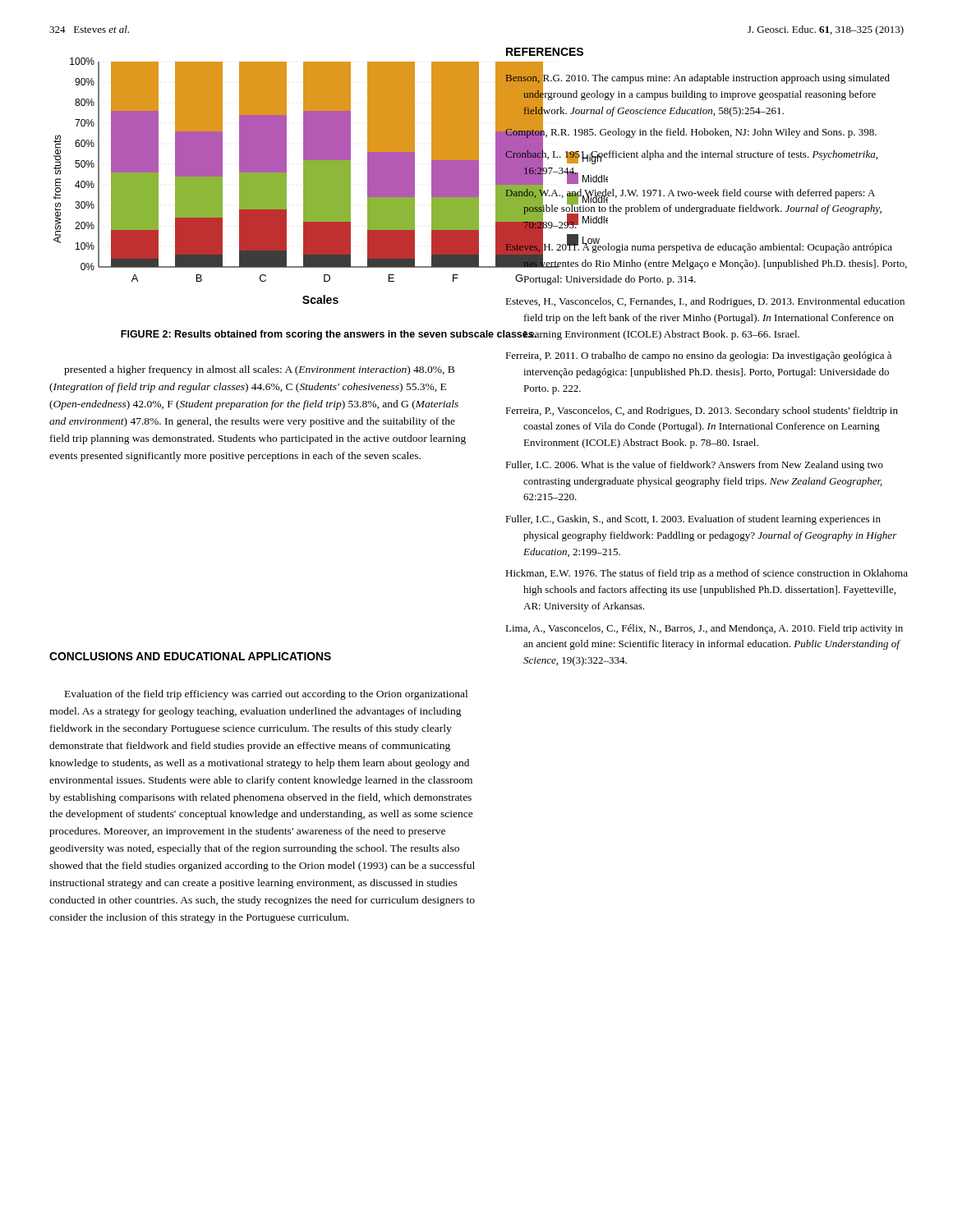Navigate to the block starting "Compton, R.R. 1985. Geology"
Viewport: 953px width, 1232px height.
tap(691, 132)
